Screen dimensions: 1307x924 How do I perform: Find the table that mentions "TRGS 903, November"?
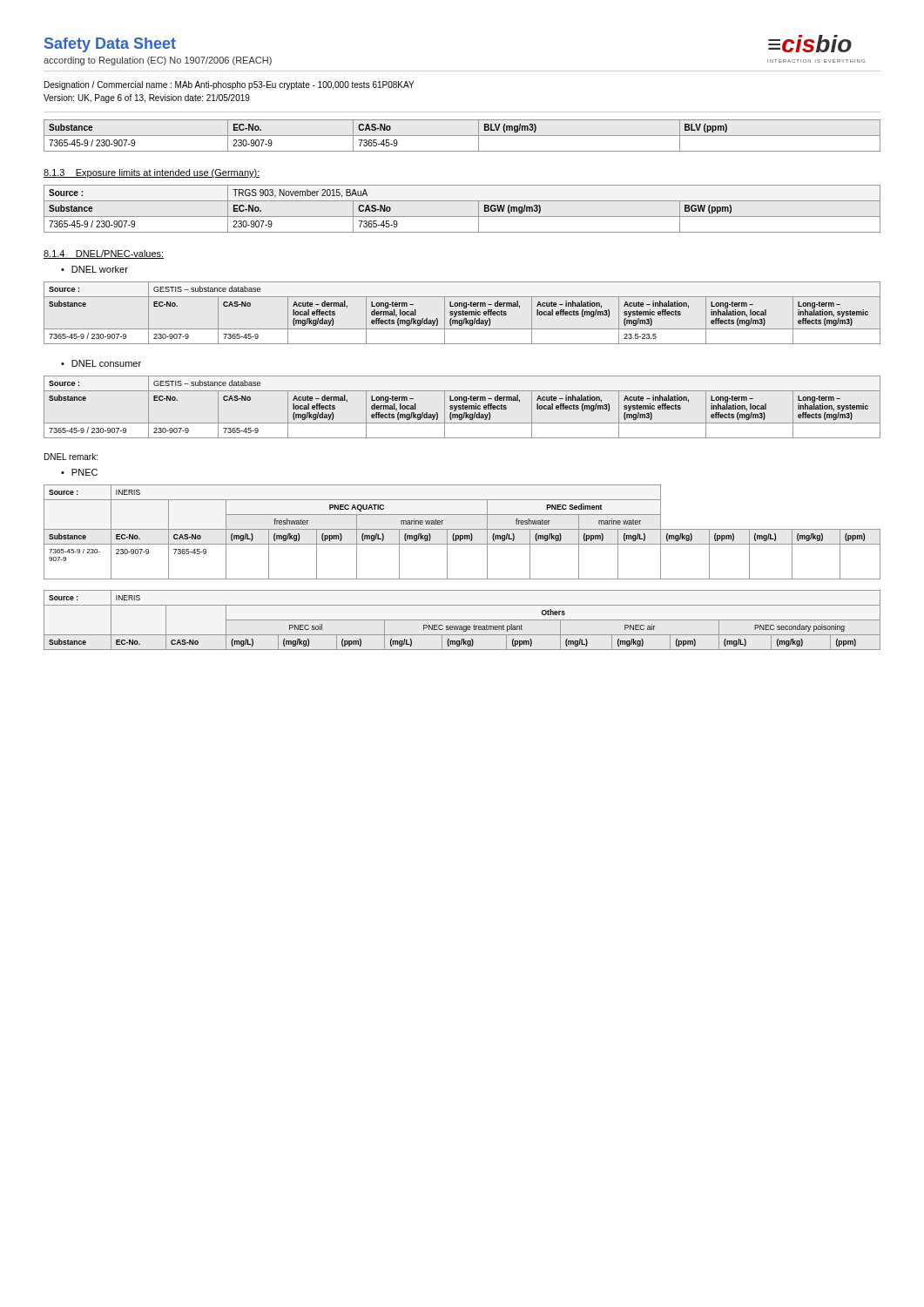coord(462,209)
